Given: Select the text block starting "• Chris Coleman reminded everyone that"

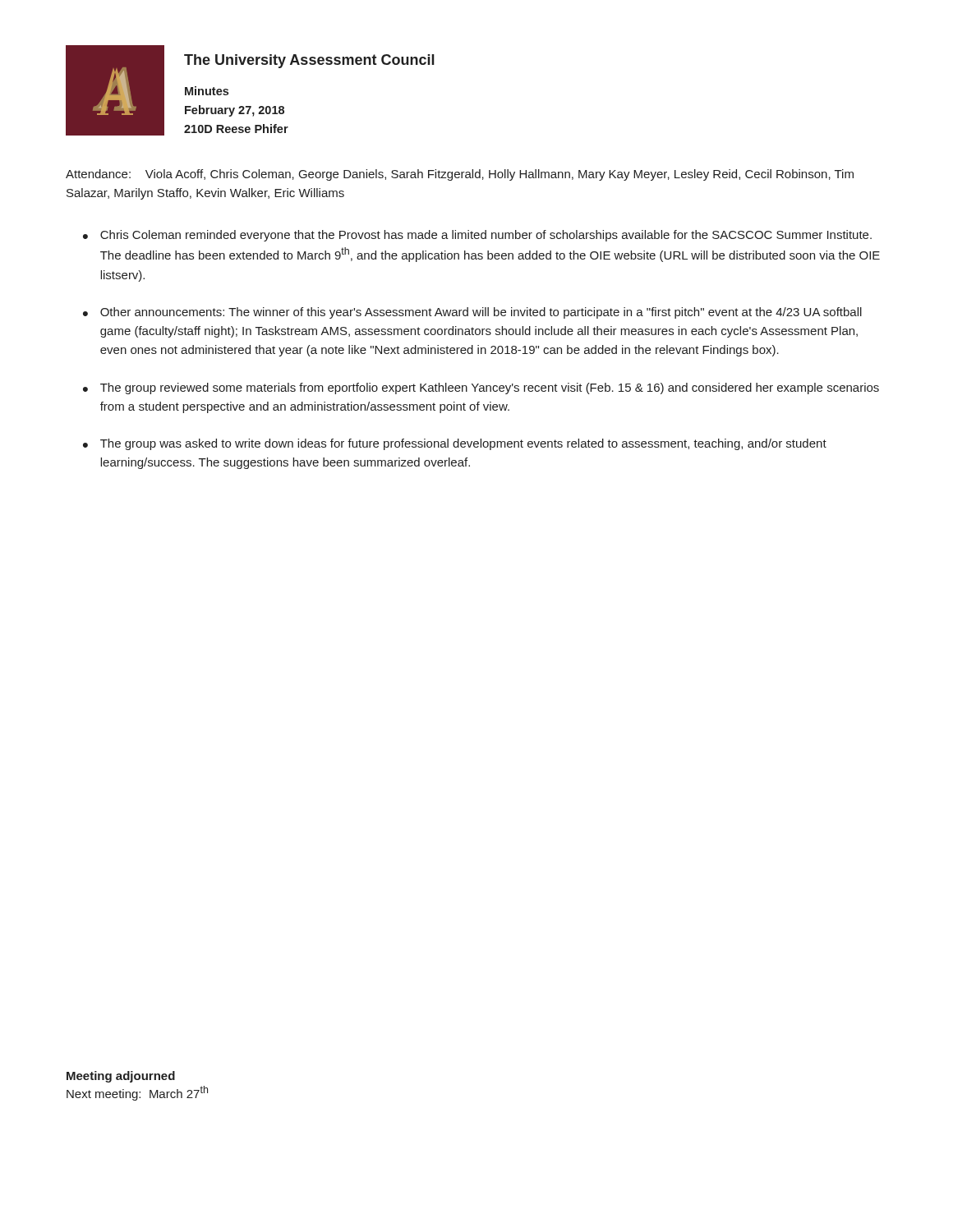Looking at the screenshot, I should point(485,255).
